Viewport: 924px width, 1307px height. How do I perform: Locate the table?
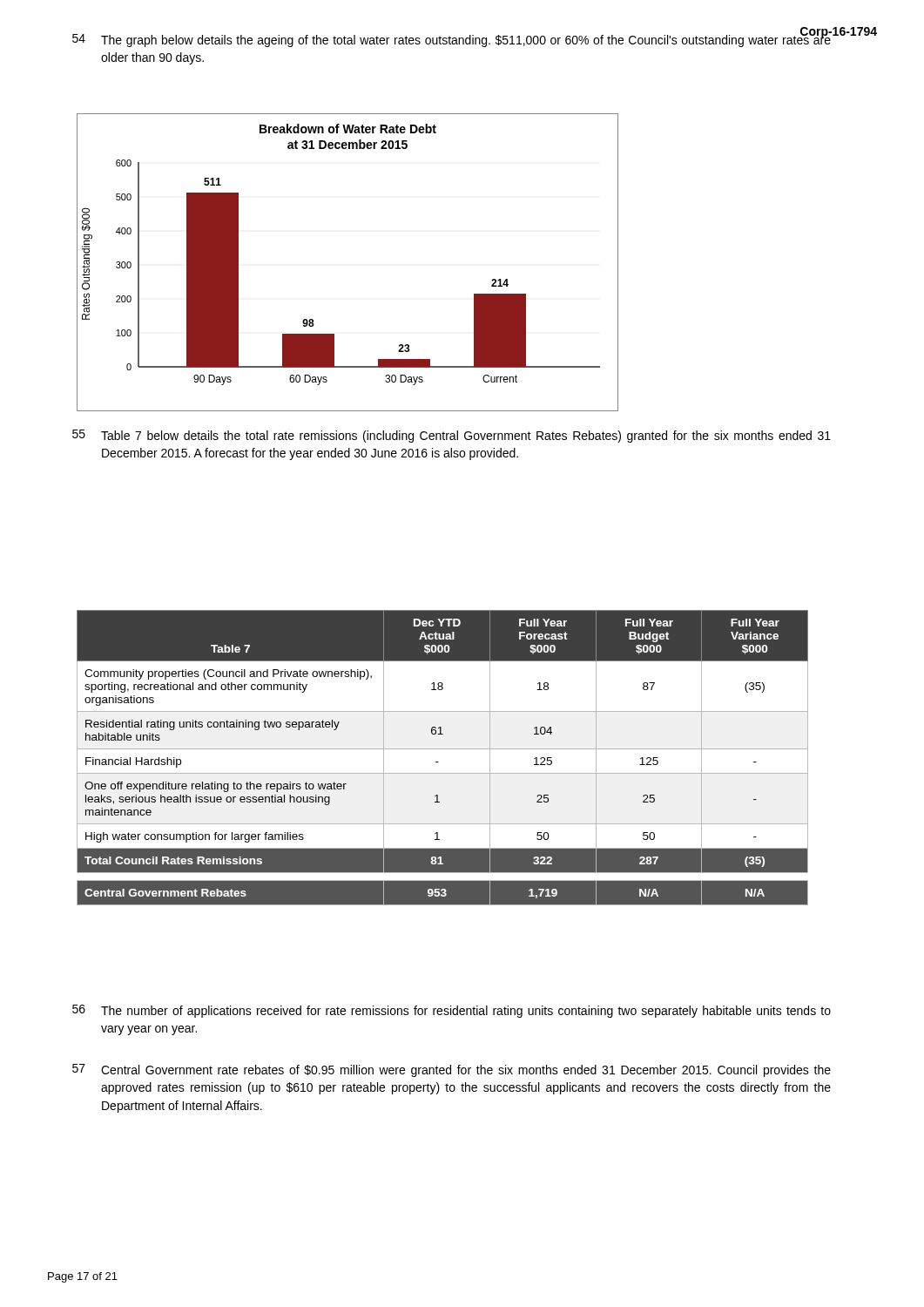click(x=442, y=758)
